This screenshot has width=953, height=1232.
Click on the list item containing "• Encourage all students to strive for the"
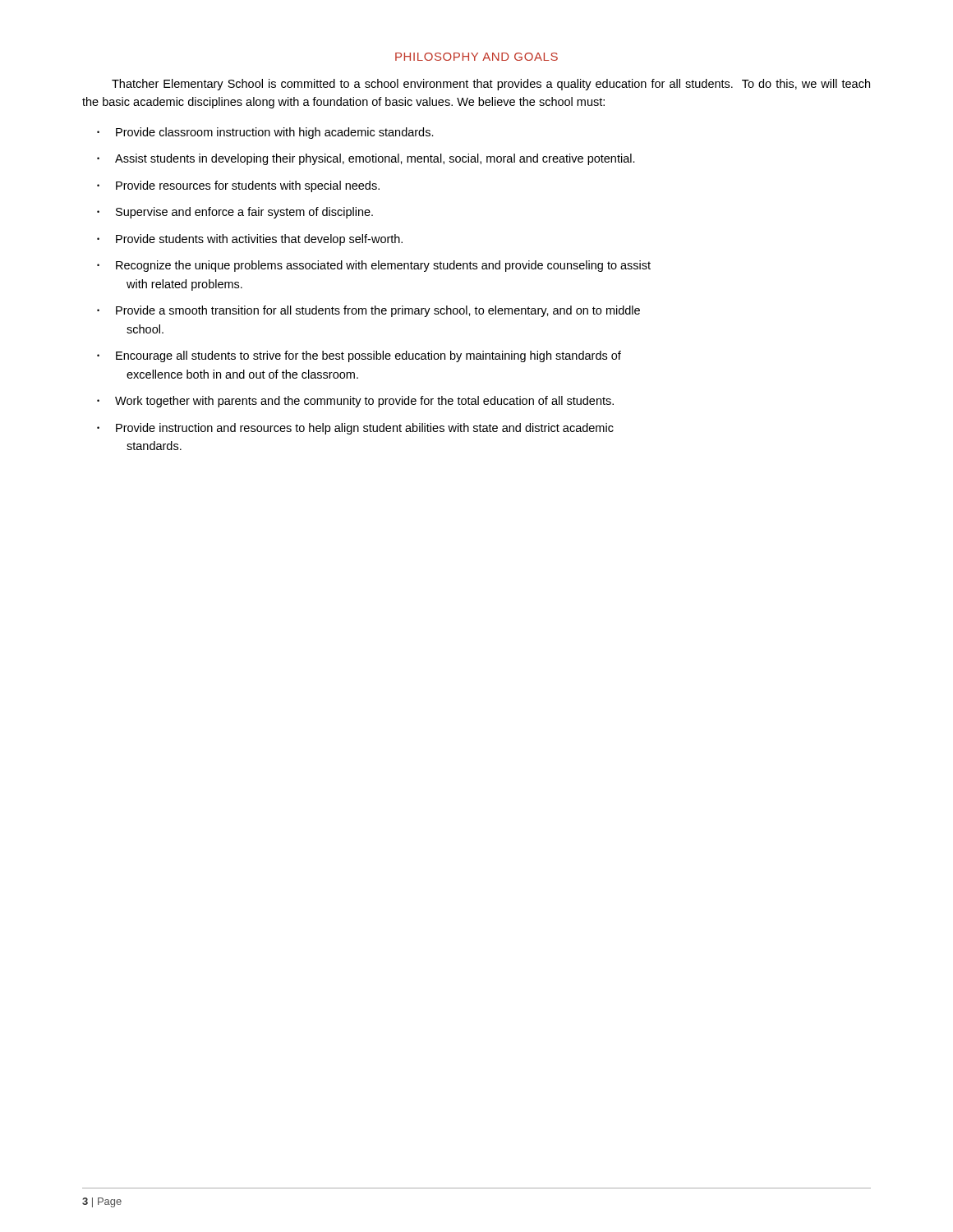pyautogui.click(x=359, y=365)
